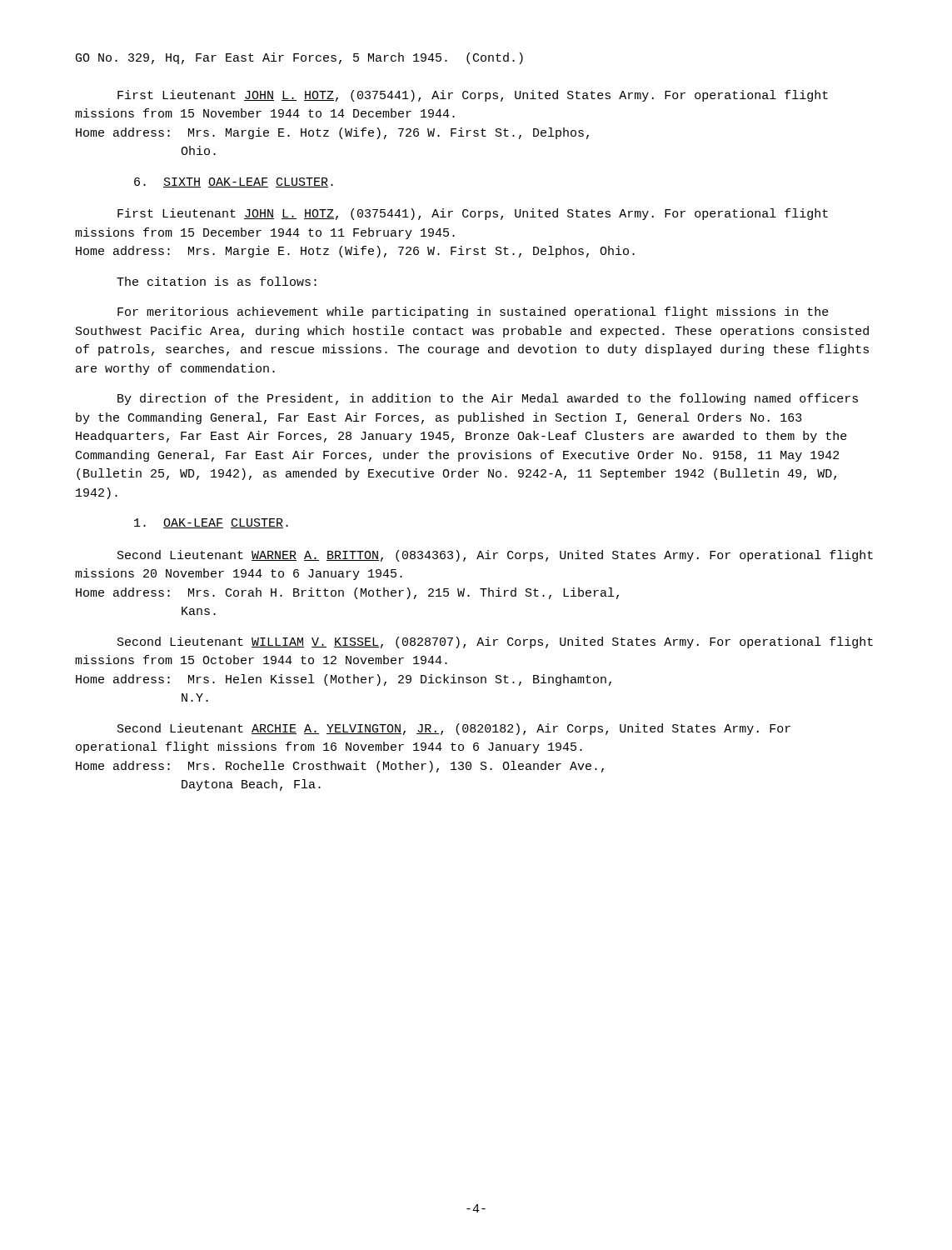Image resolution: width=952 pixels, height=1250 pixels.
Task: Locate the text that reads "The citation is as follows:"
Action: coord(217,281)
